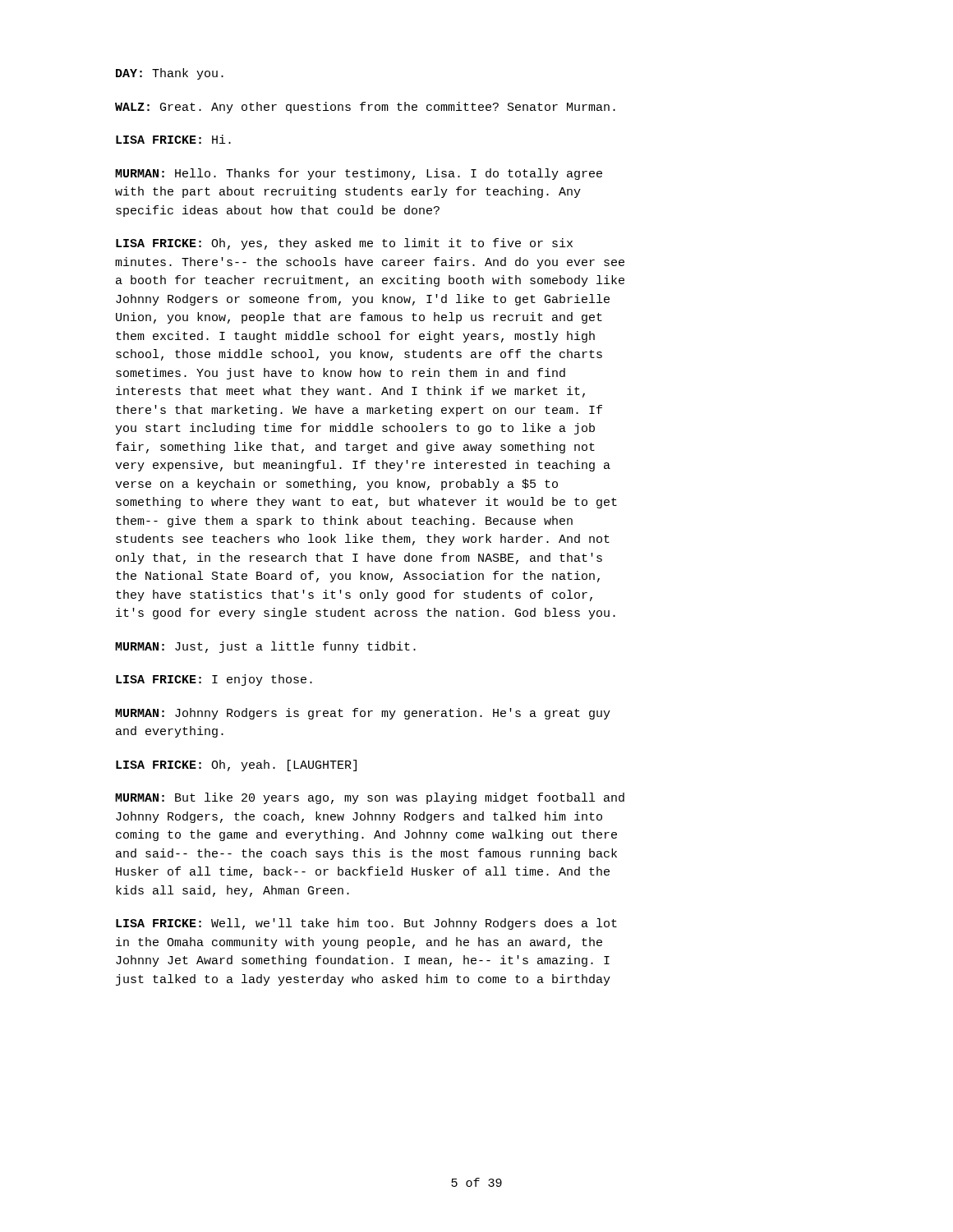This screenshot has height=1232, width=953.
Task: Select the text block that reads "MURMAN: But like 20"
Action: click(370, 845)
